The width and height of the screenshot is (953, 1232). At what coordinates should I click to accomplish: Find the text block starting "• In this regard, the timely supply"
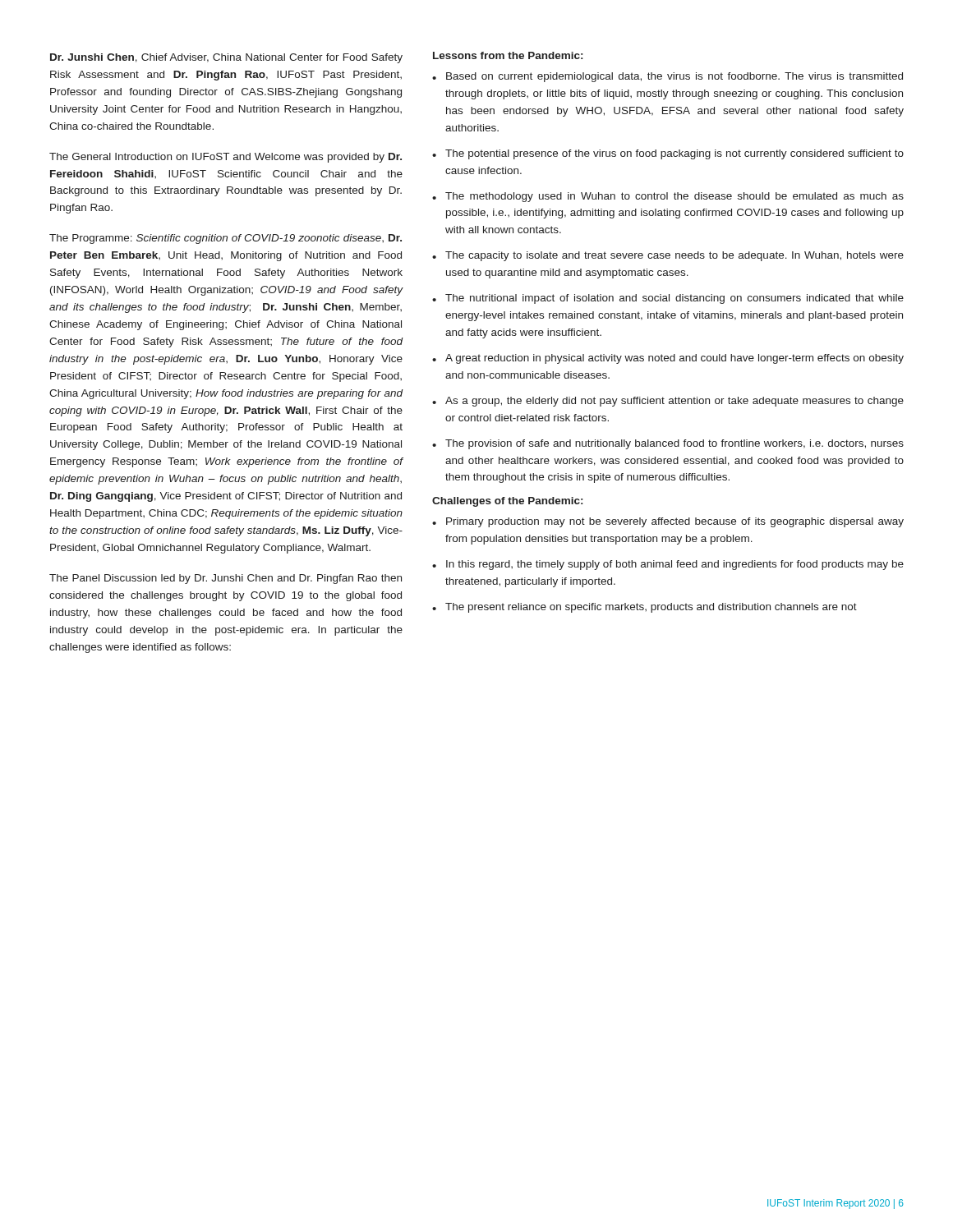coord(668,573)
